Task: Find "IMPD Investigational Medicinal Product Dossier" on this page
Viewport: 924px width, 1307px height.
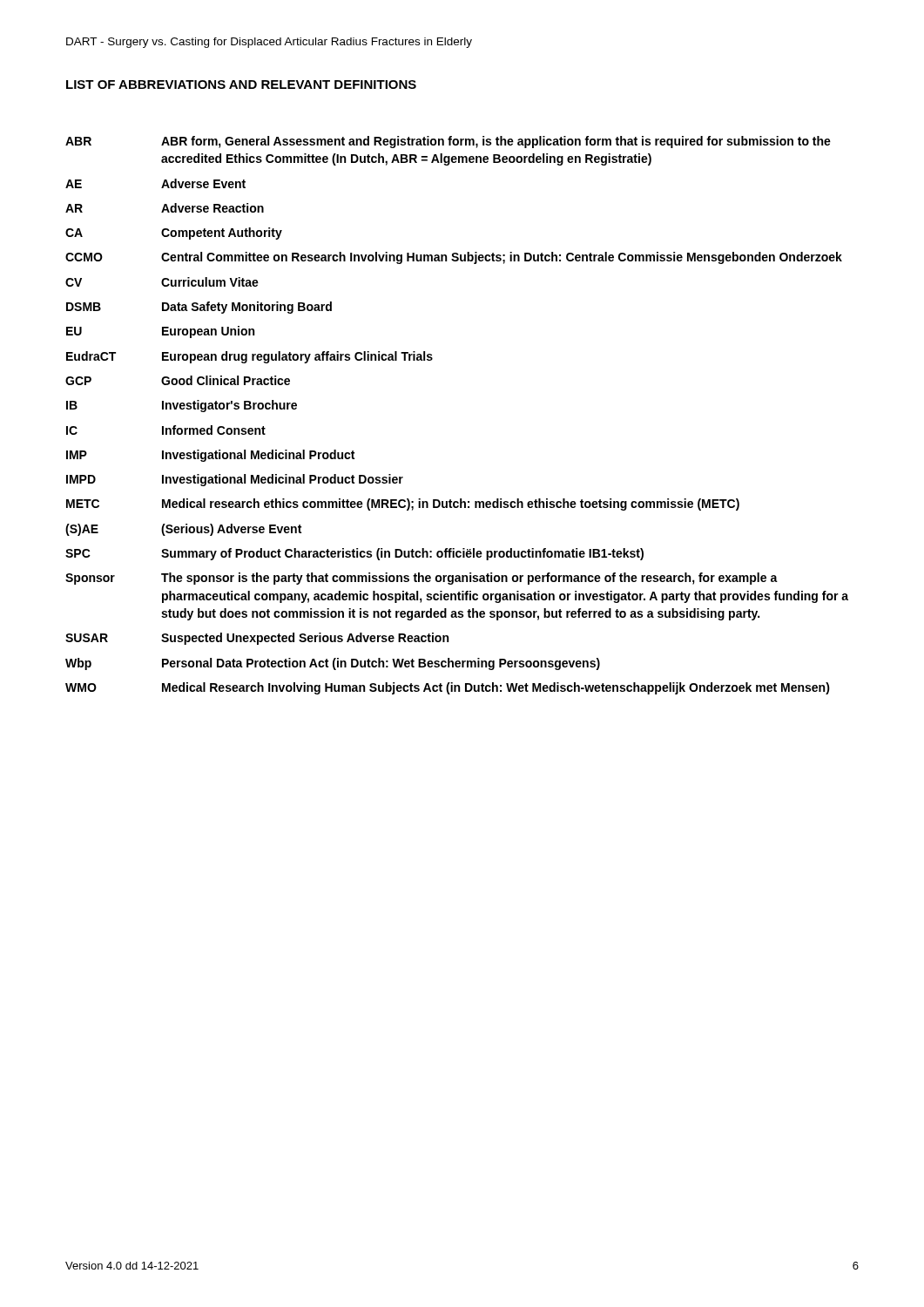Action: (x=235, y=480)
